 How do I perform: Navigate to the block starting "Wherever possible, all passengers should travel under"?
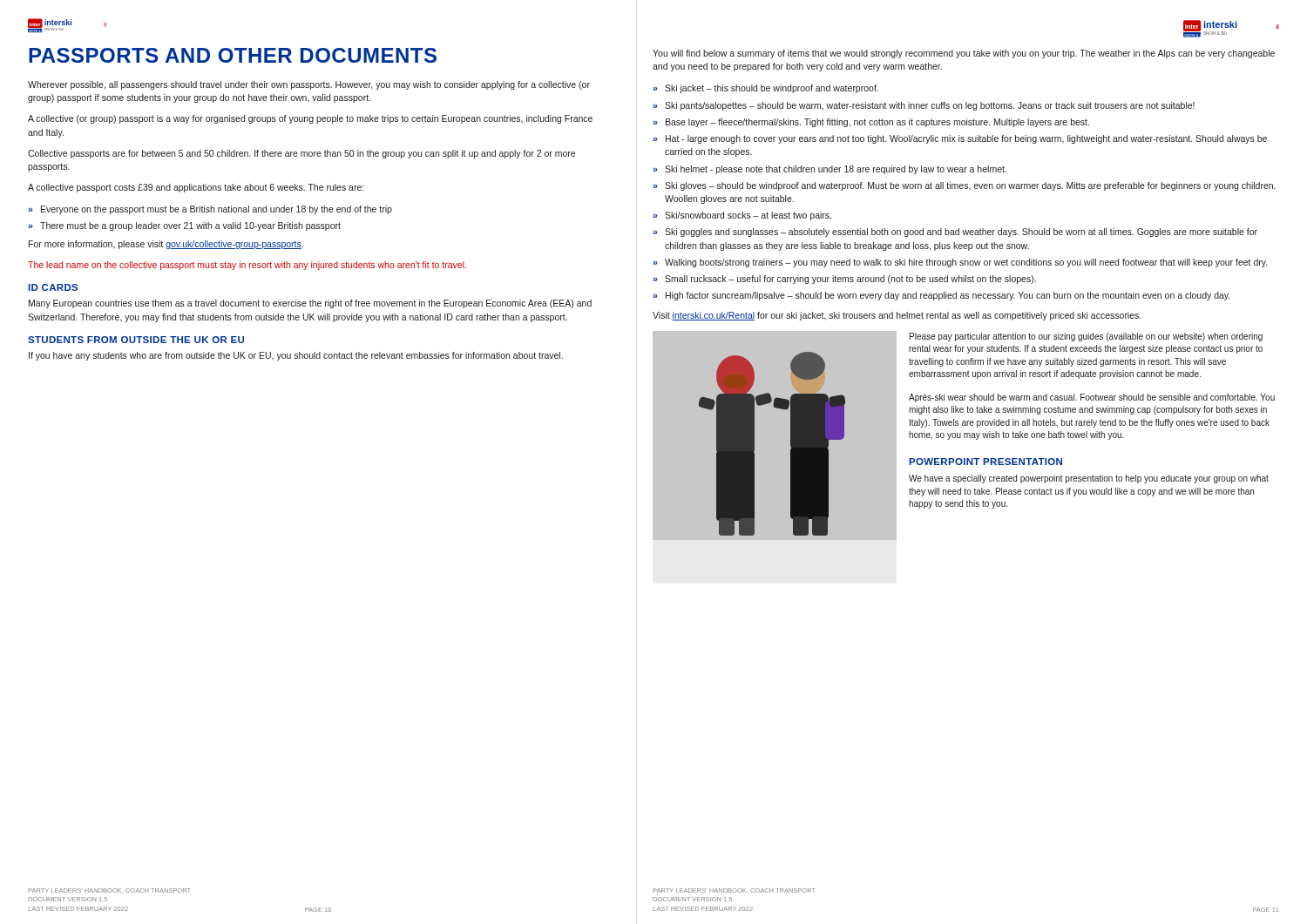point(309,91)
